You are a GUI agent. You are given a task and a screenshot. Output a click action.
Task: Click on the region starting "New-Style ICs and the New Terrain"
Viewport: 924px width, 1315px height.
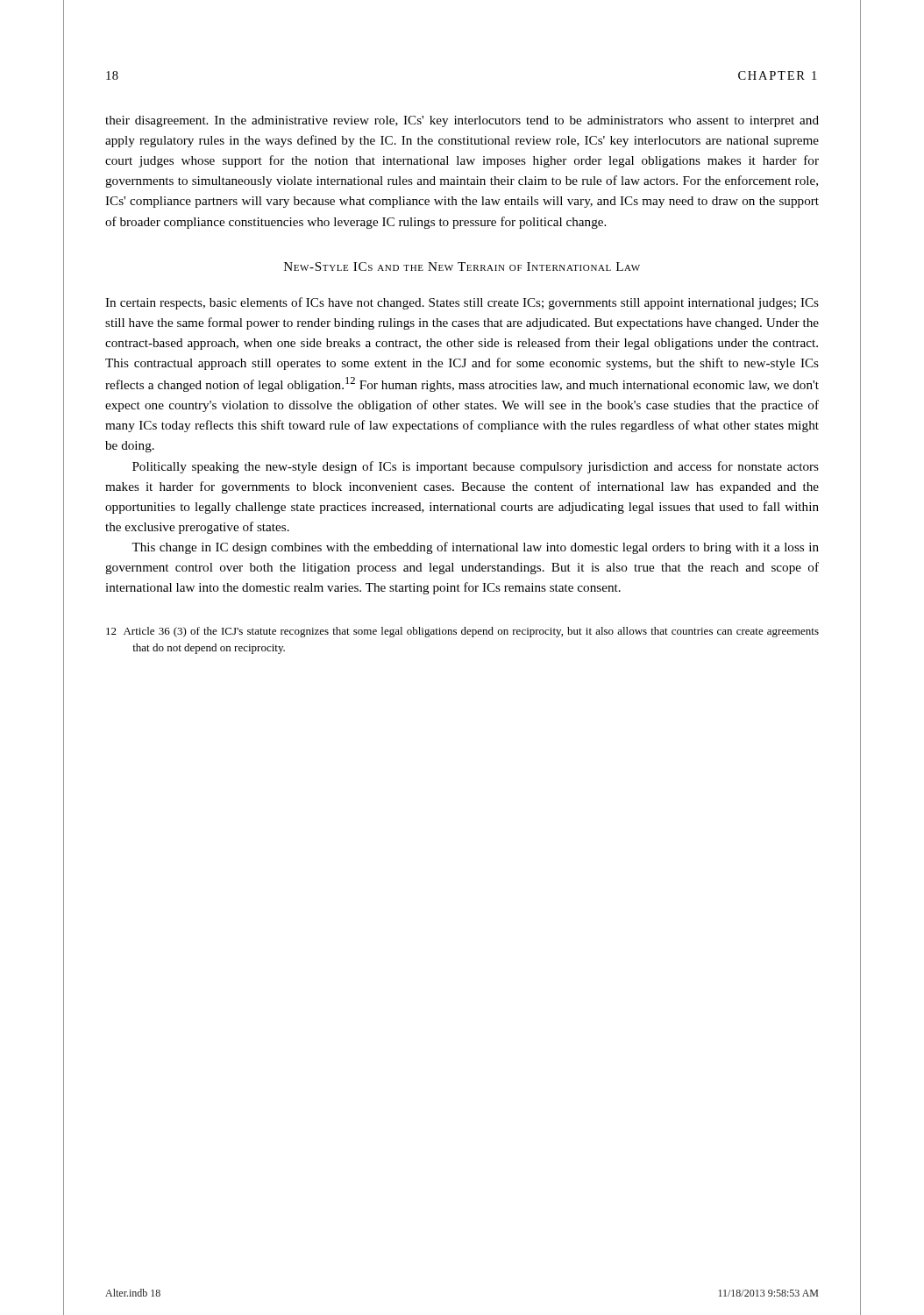click(462, 266)
